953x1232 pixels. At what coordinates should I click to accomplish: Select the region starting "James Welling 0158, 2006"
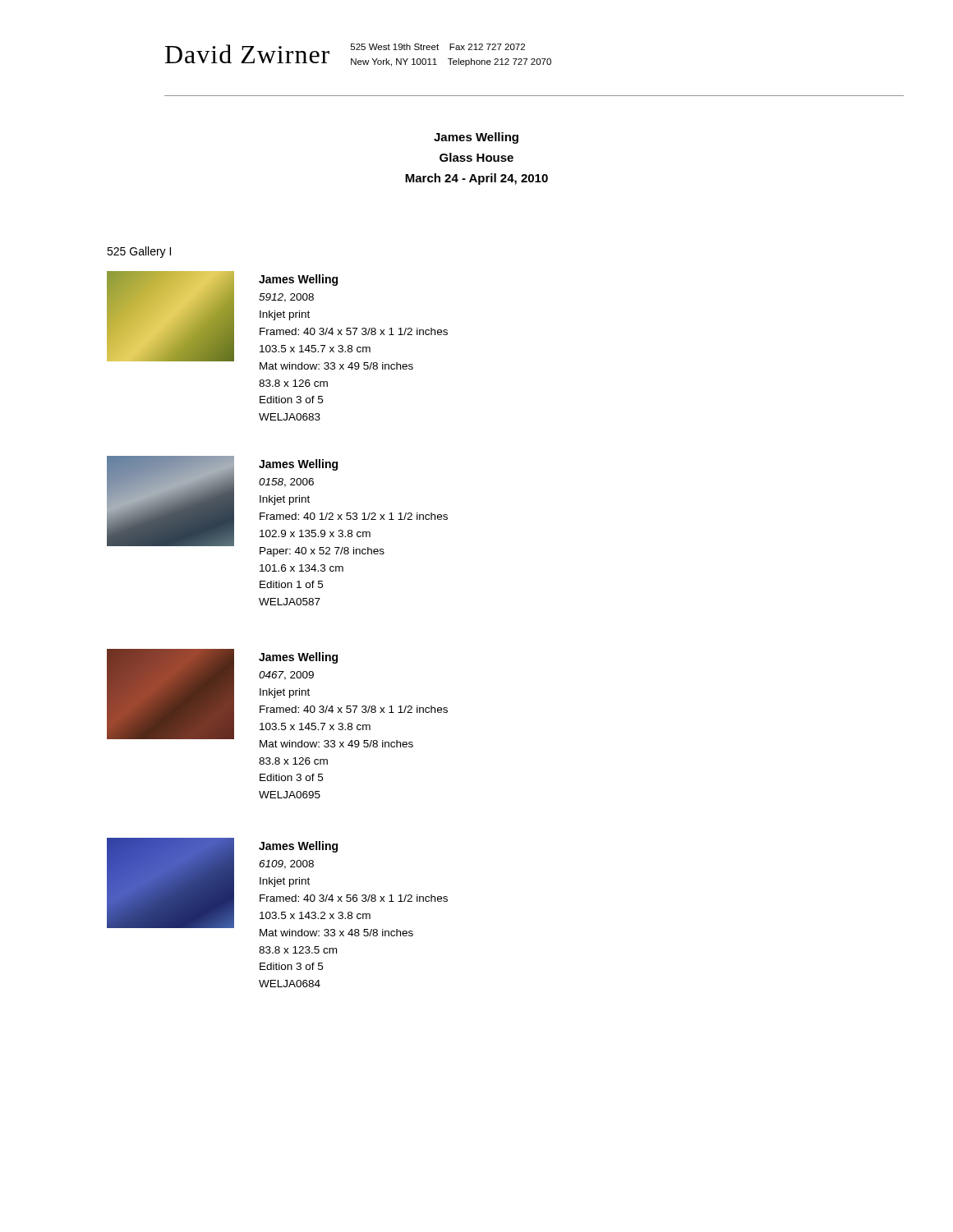point(353,533)
